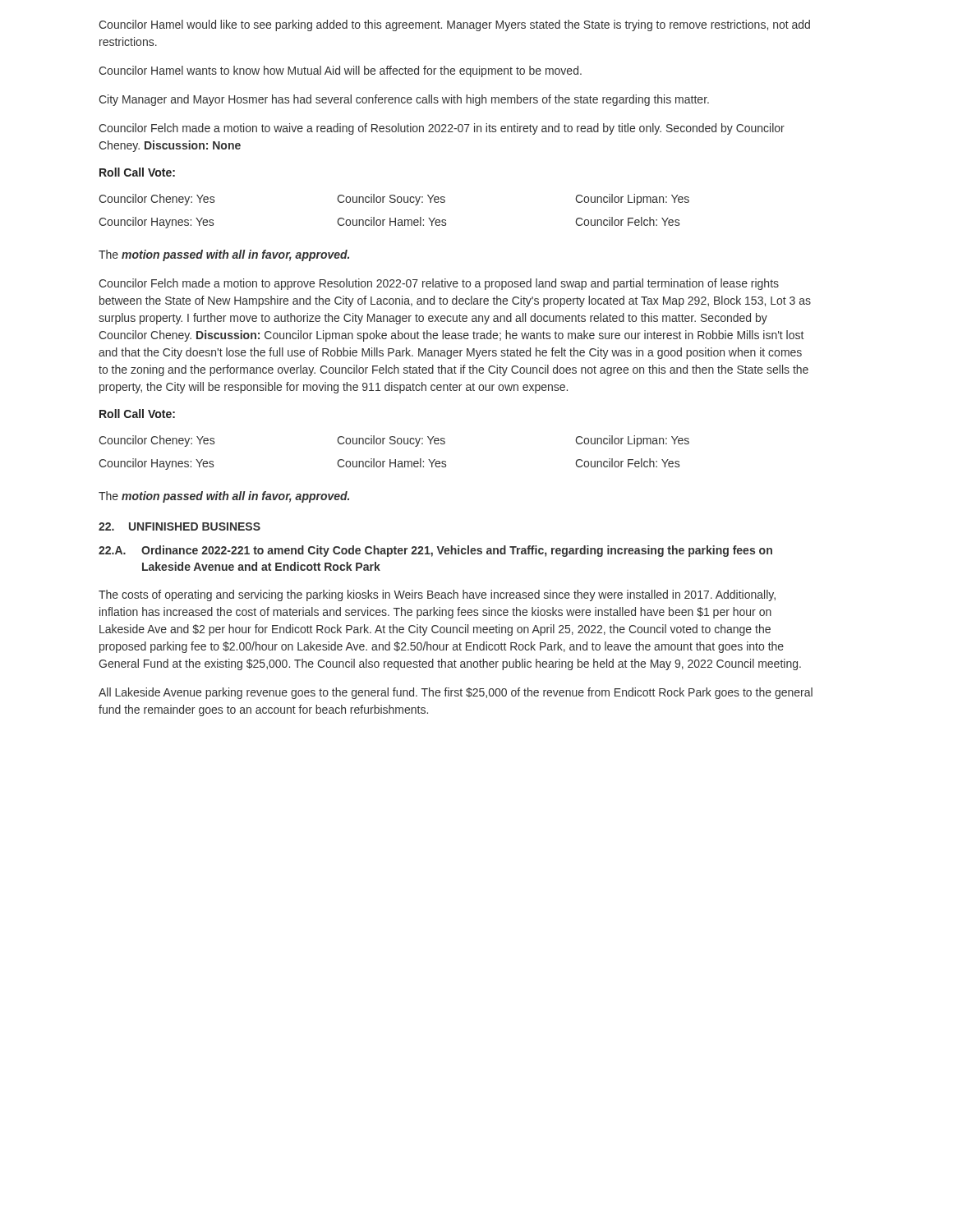The height and width of the screenshot is (1232, 953).
Task: Point to the block beginning "The costs of operating and servicing the parking"
Action: pos(450,629)
